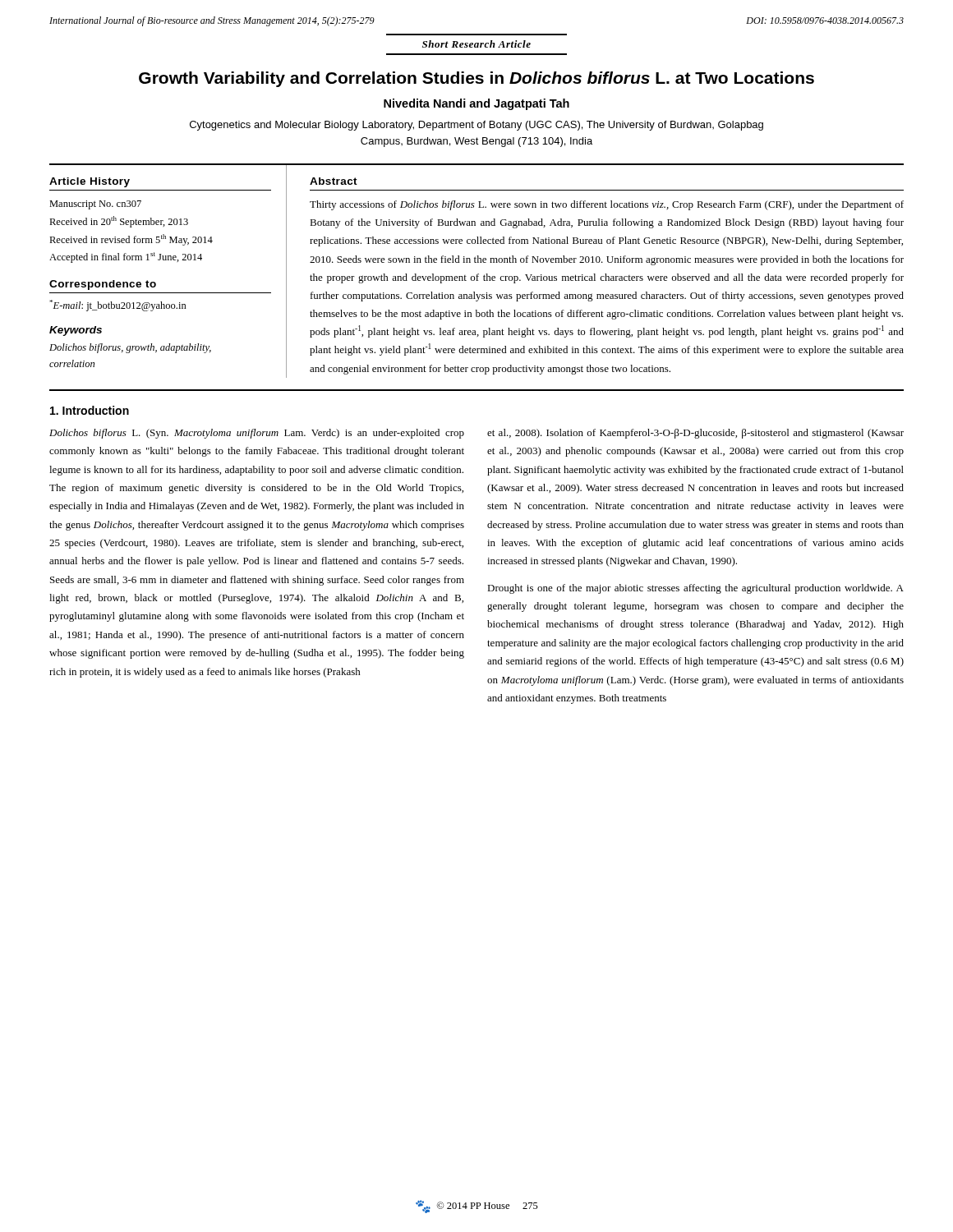Find the block starting "Growth Variability and Correlation Studies in"

coord(476,78)
